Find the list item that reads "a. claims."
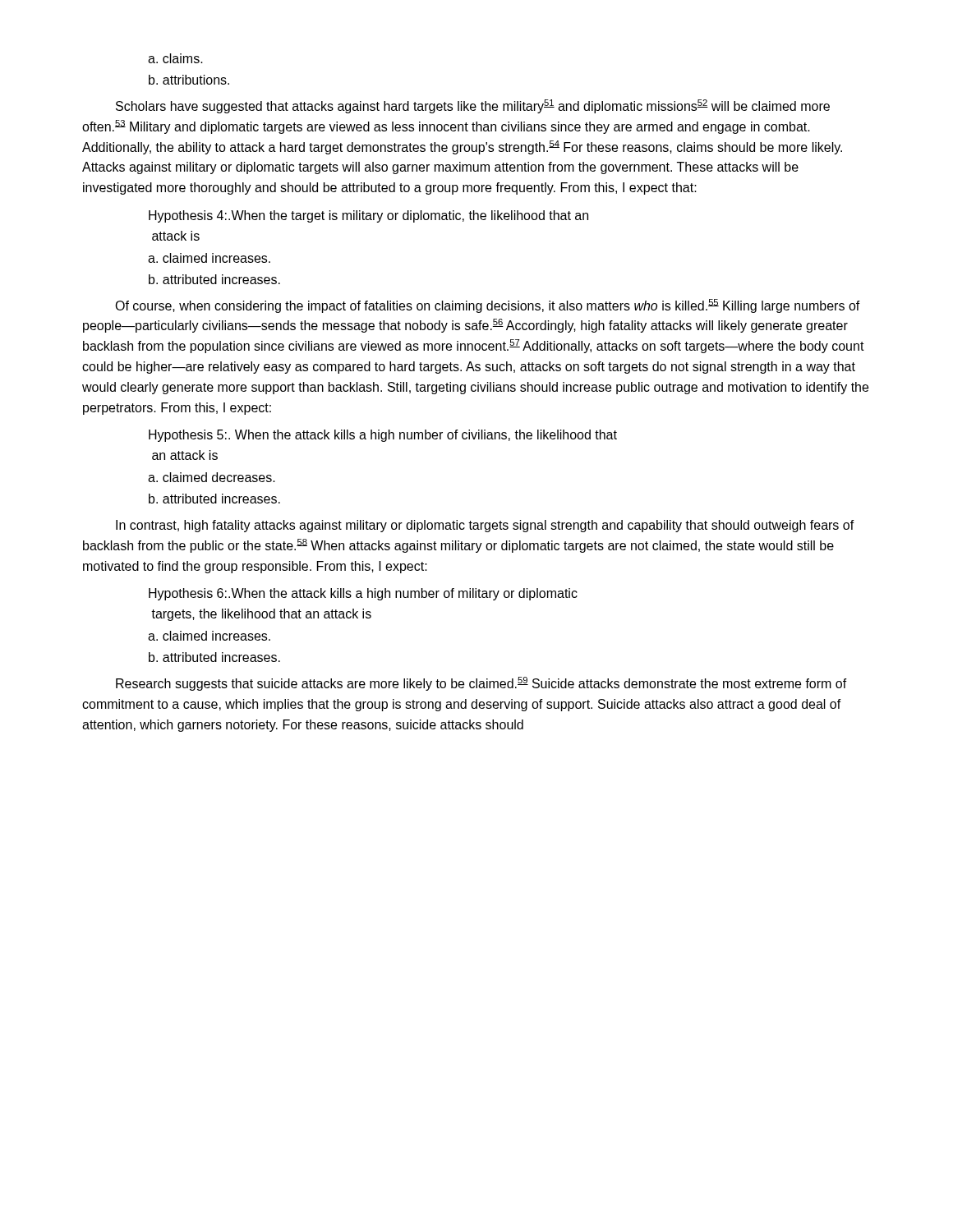953x1232 pixels. coord(176,59)
